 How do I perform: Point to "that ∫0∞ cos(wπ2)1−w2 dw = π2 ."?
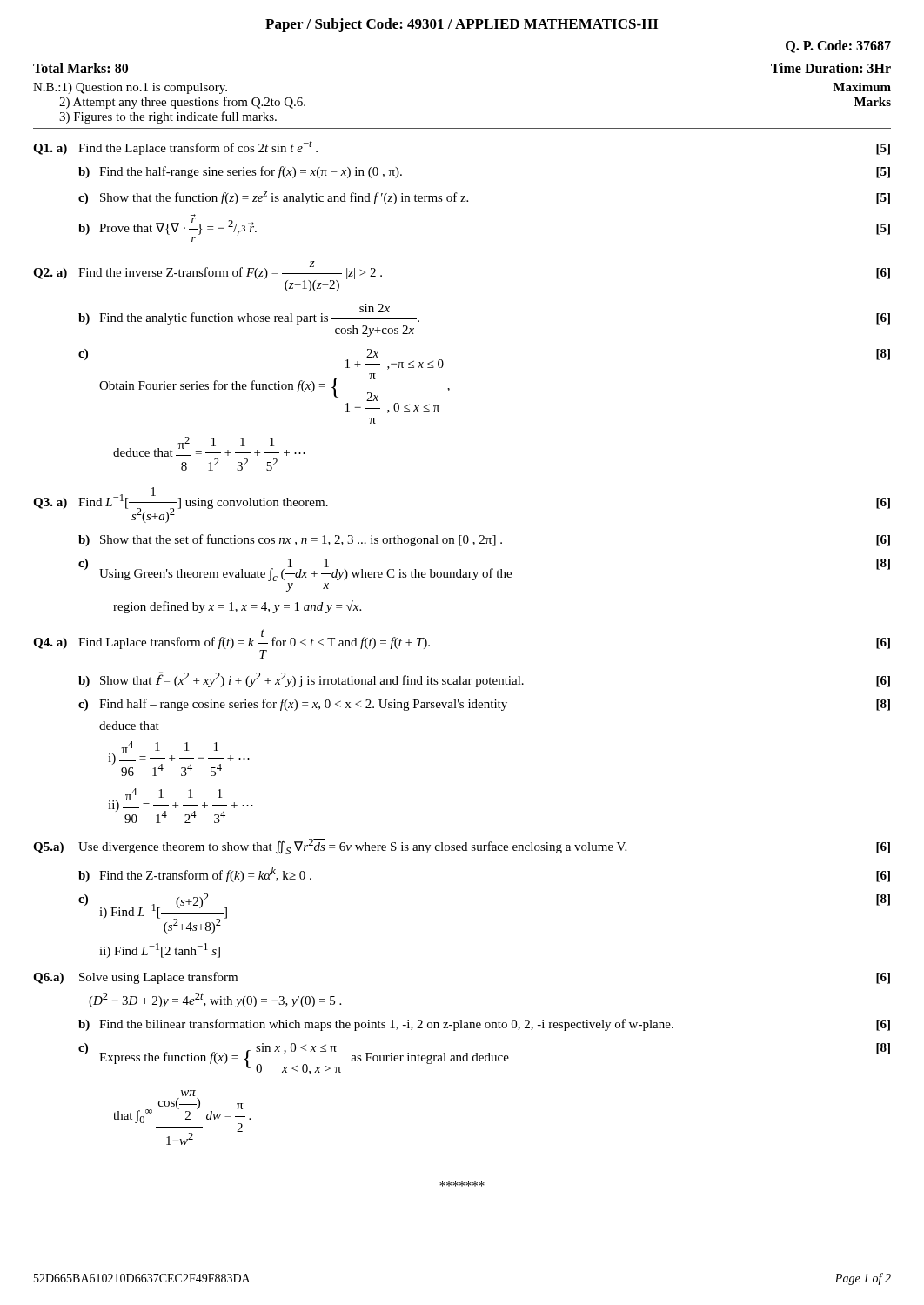point(182,1117)
